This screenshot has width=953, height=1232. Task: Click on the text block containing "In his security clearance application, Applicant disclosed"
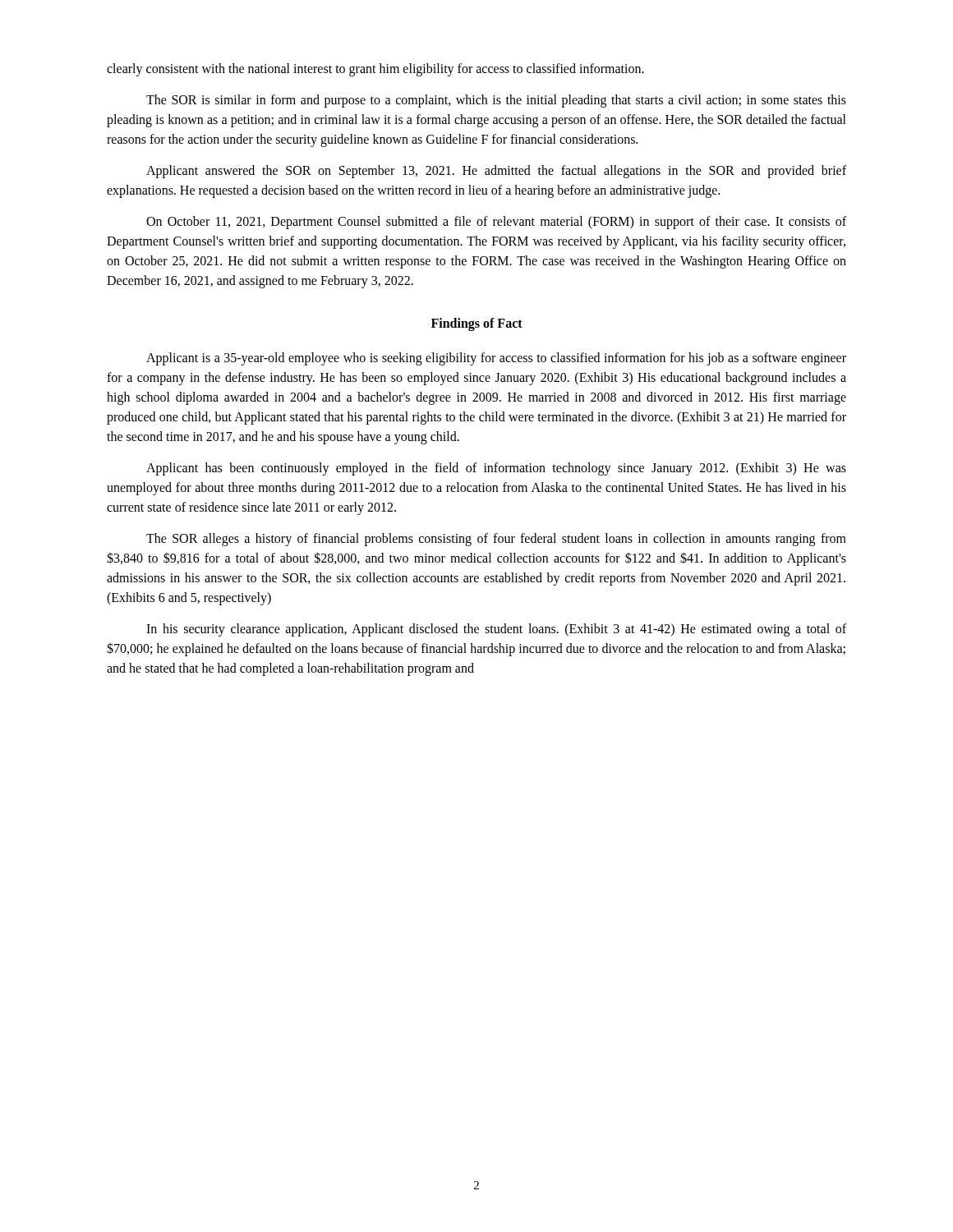coord(476,648)
